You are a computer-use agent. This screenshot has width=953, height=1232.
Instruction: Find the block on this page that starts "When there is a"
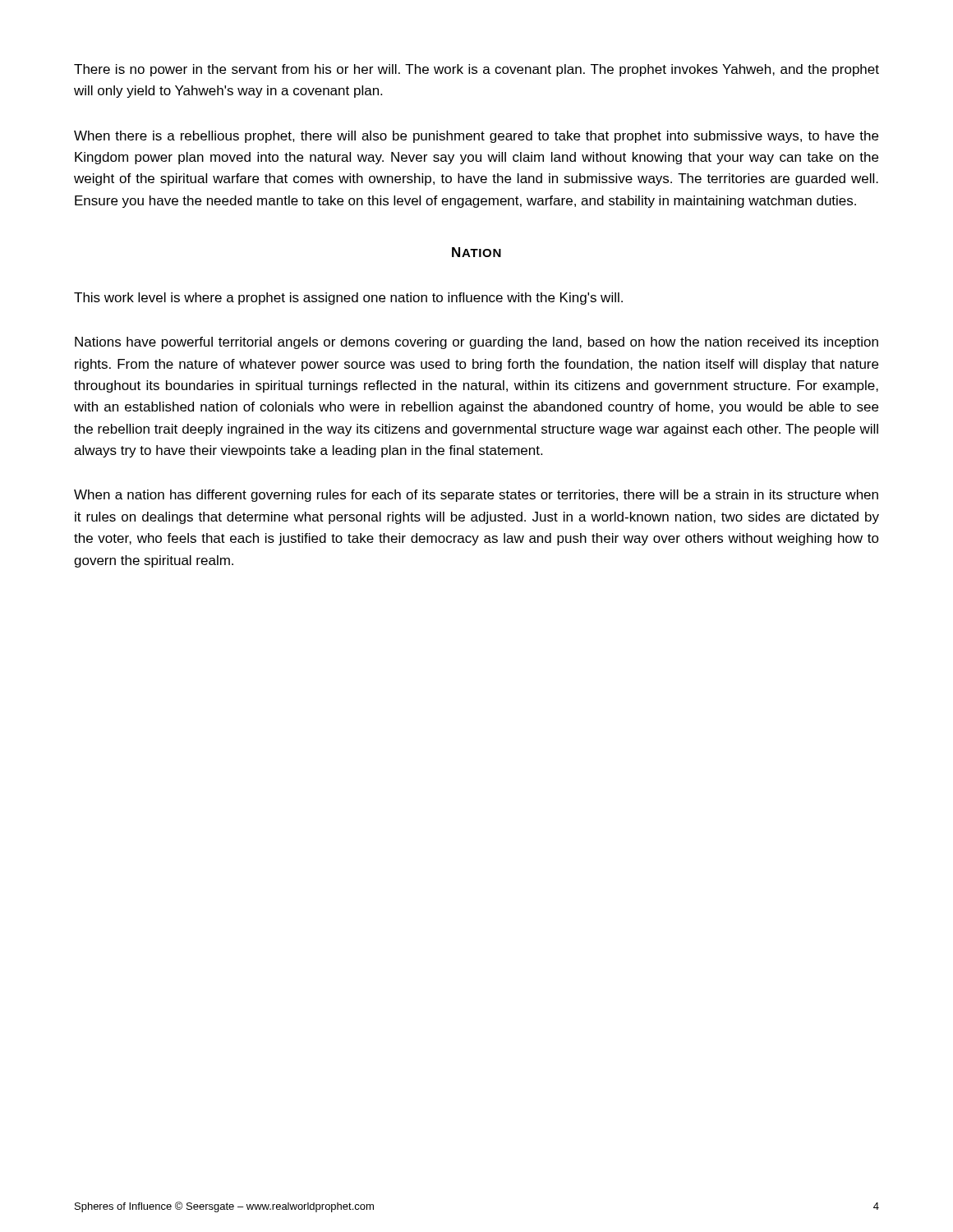coord(476,168)
